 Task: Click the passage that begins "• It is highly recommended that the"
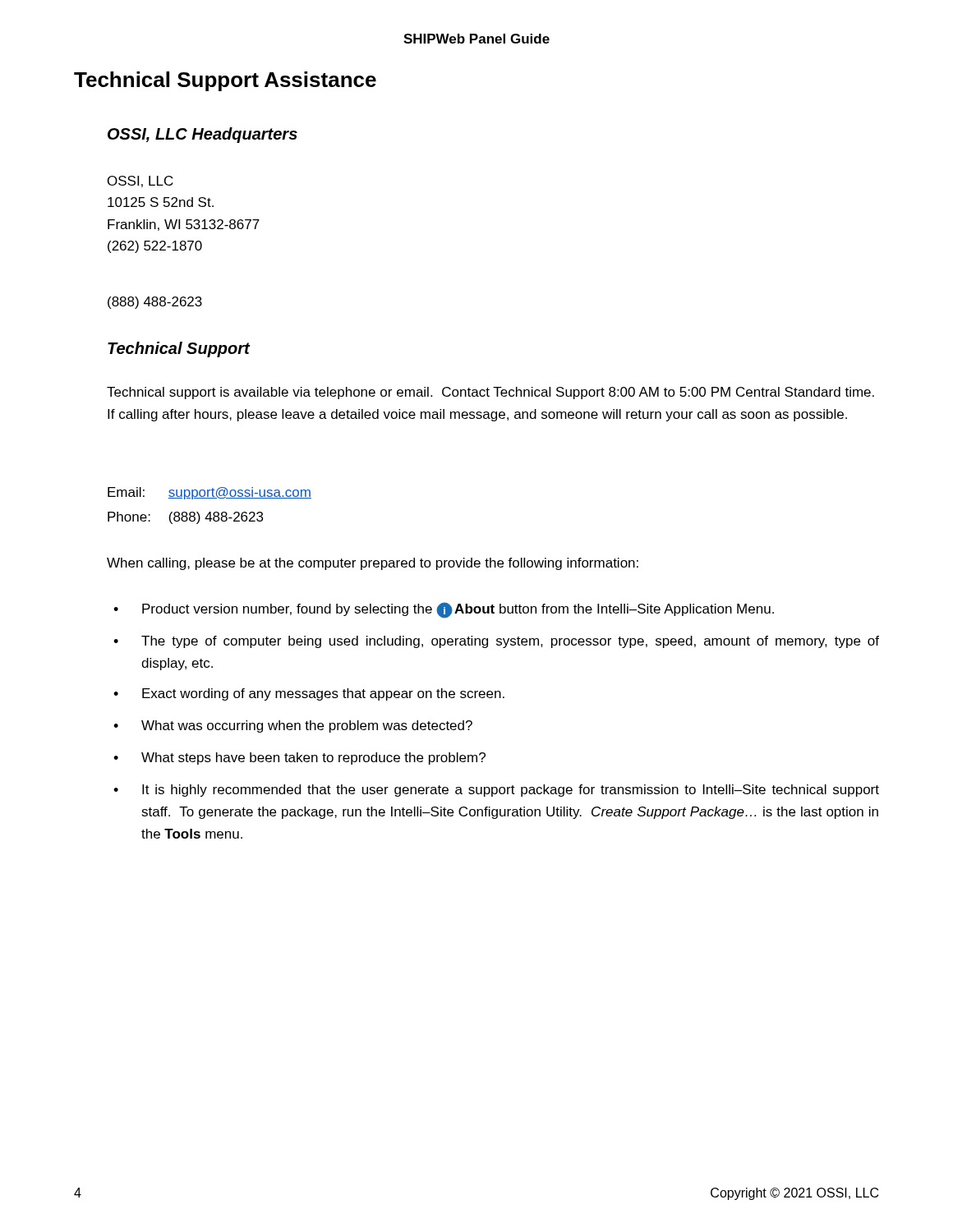click(x=493, y=812)
